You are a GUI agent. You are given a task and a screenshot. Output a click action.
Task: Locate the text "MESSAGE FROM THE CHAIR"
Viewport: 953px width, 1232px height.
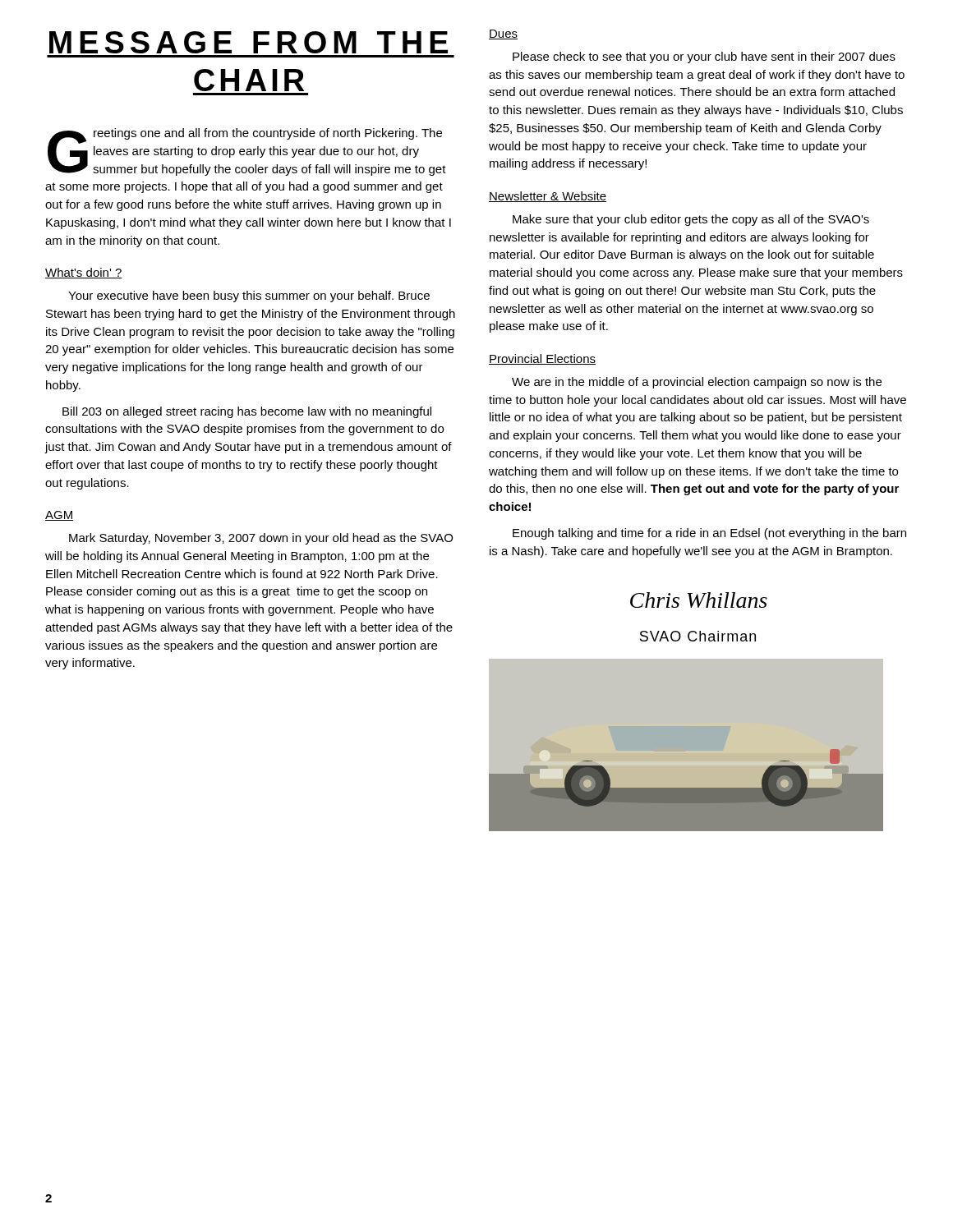[251, 62]
